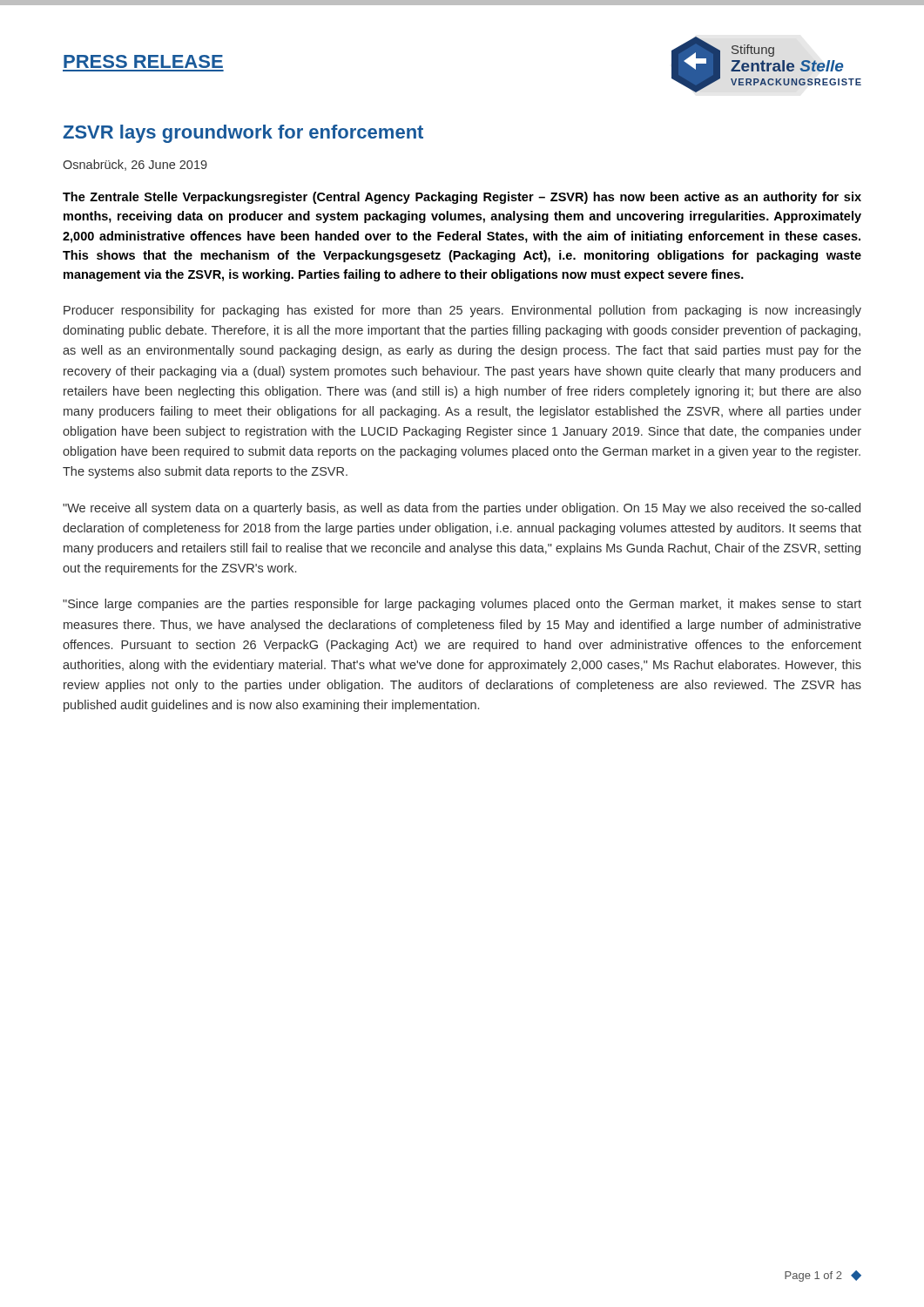Find the block starting "PRESS RELEASE"
The width and height of the screenshot is (924, 1307).
(x=143, y=62)
